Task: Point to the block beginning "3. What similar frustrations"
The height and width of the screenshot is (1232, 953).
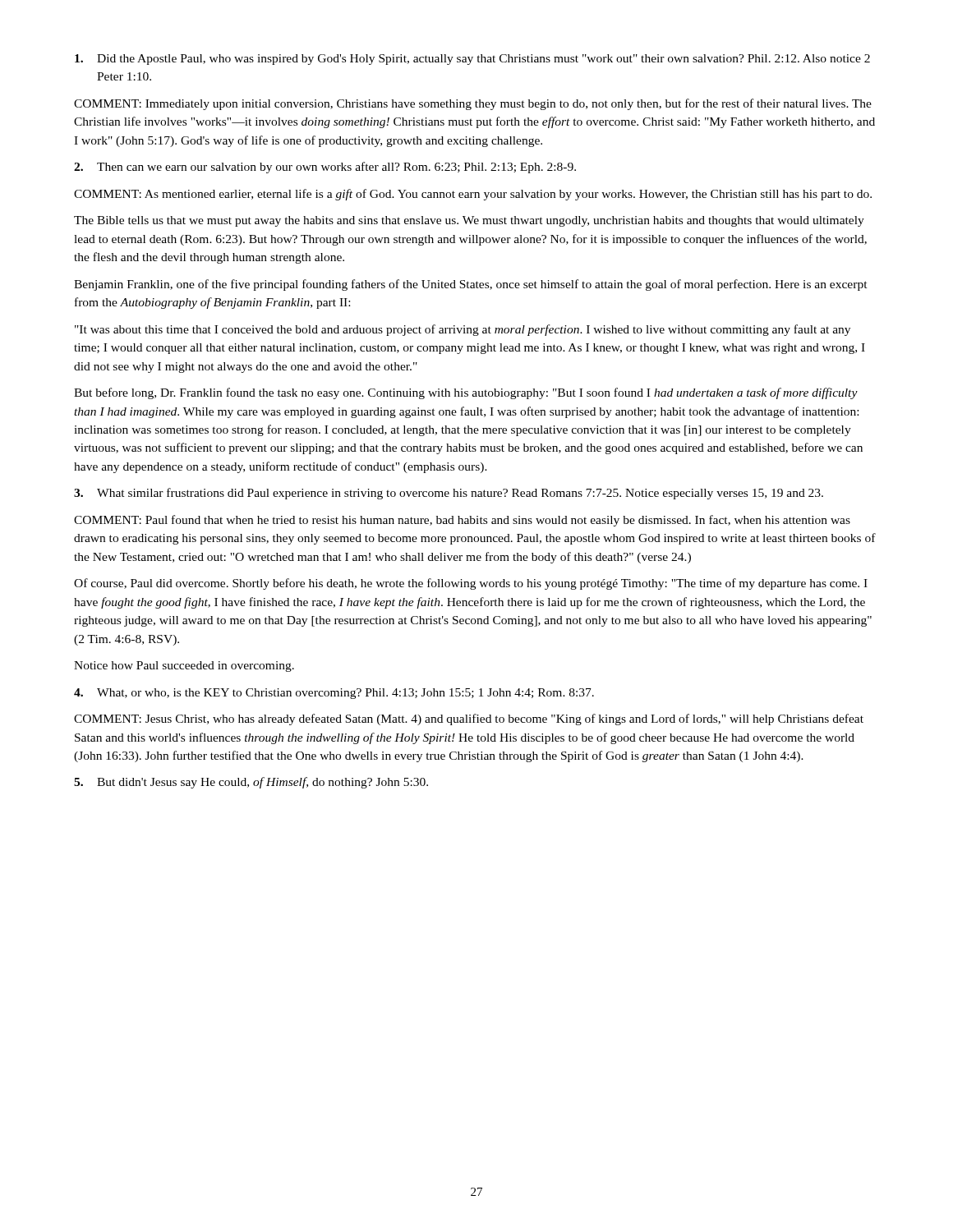Action: click(x=476, y=493)
